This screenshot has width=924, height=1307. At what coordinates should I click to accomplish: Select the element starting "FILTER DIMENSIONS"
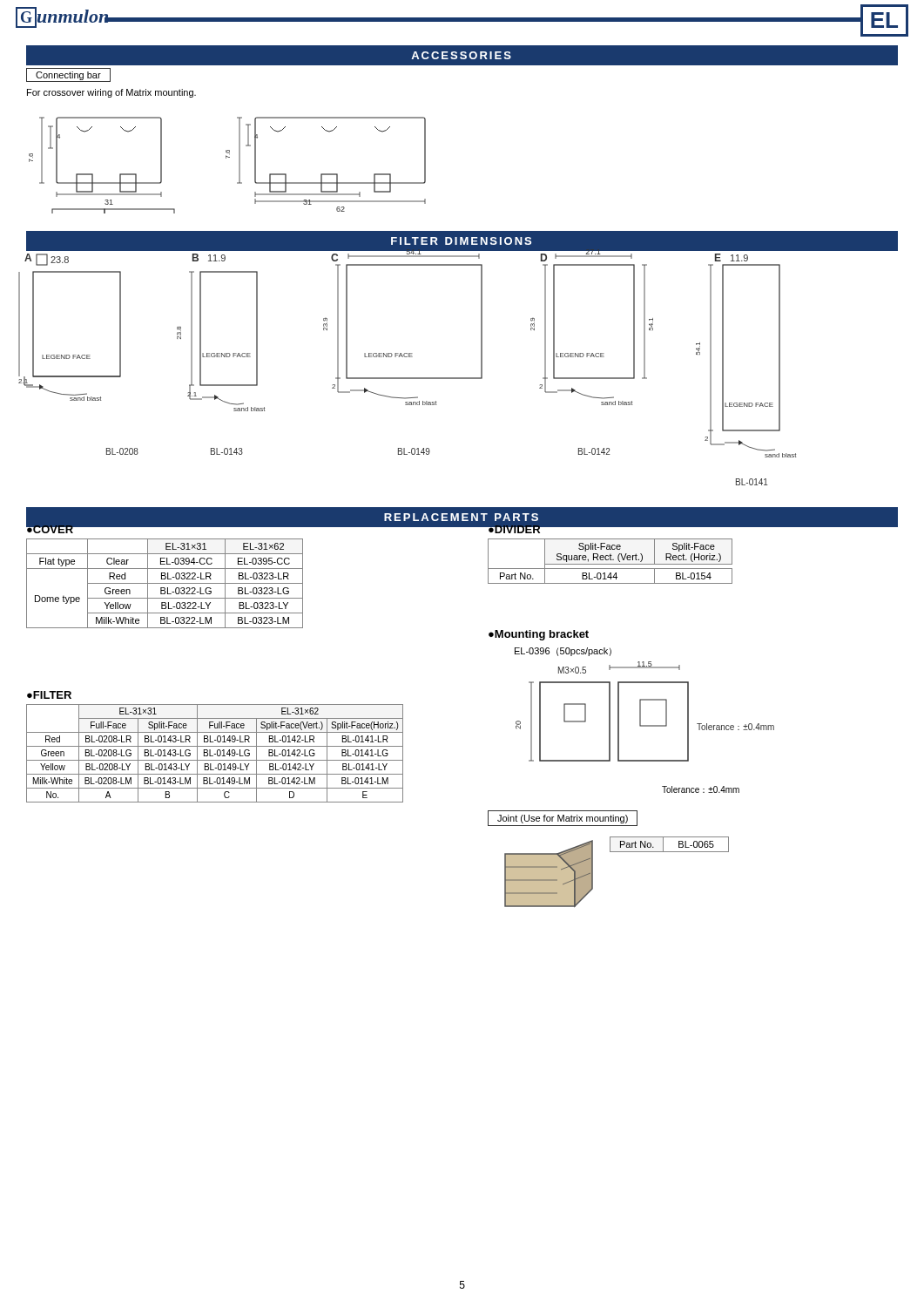(x=462, y=241)
